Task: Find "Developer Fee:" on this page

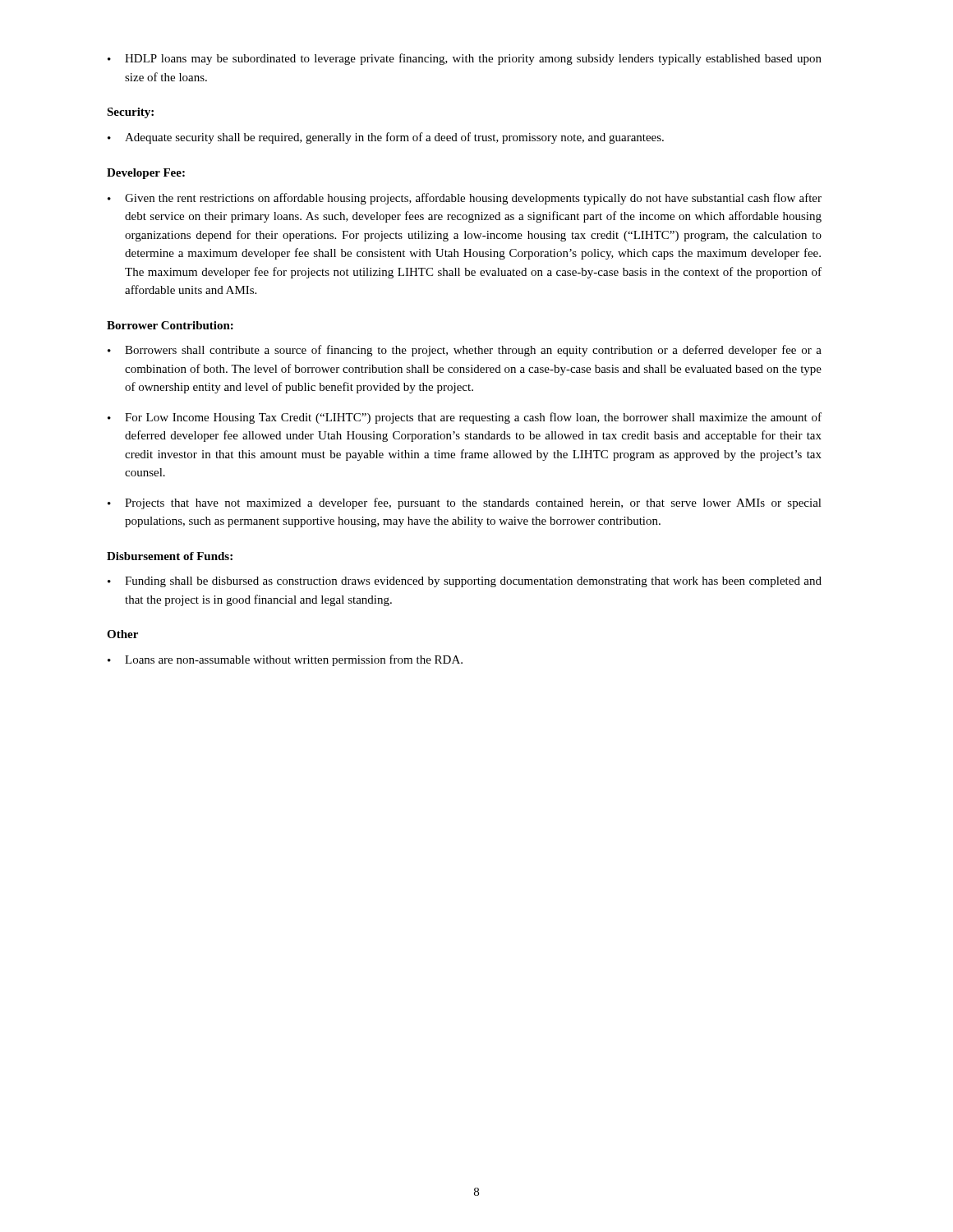Action: click(x=146, y=172)
